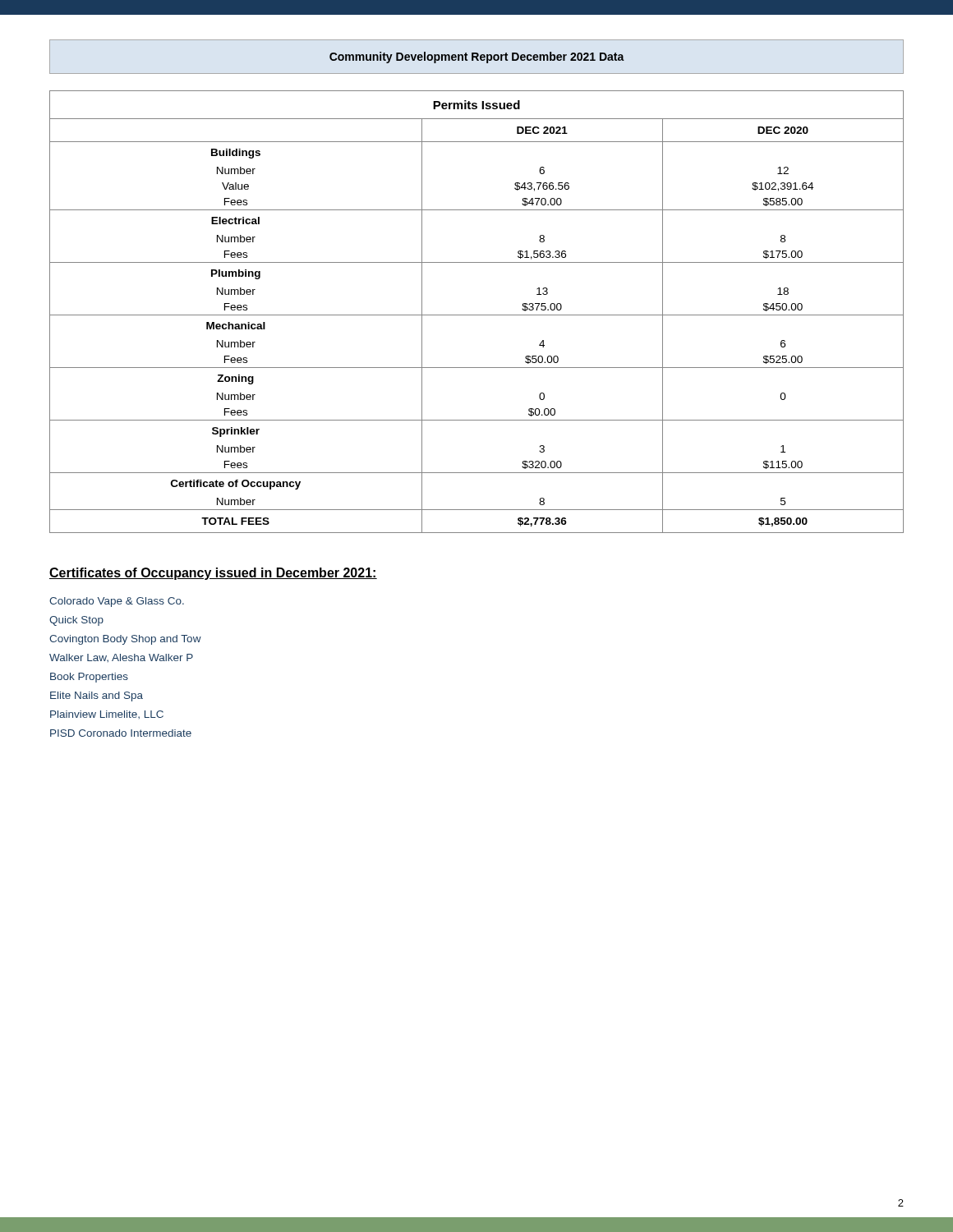Point to "Quick Stop"
The width and height of the screenshot is (953, 1232).
tap(76, 620)
